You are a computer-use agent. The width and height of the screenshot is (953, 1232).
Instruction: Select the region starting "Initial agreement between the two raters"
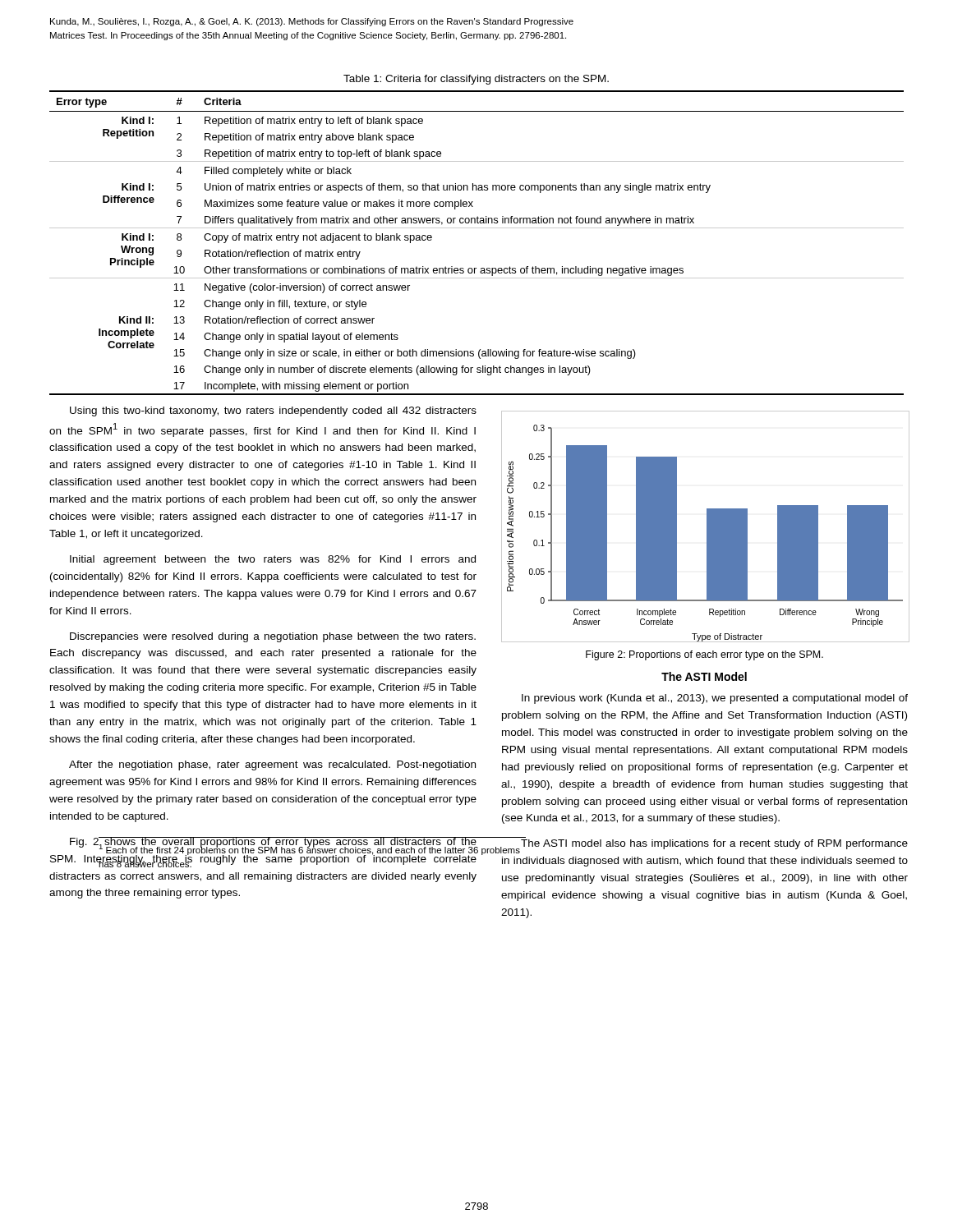point(263,585)
